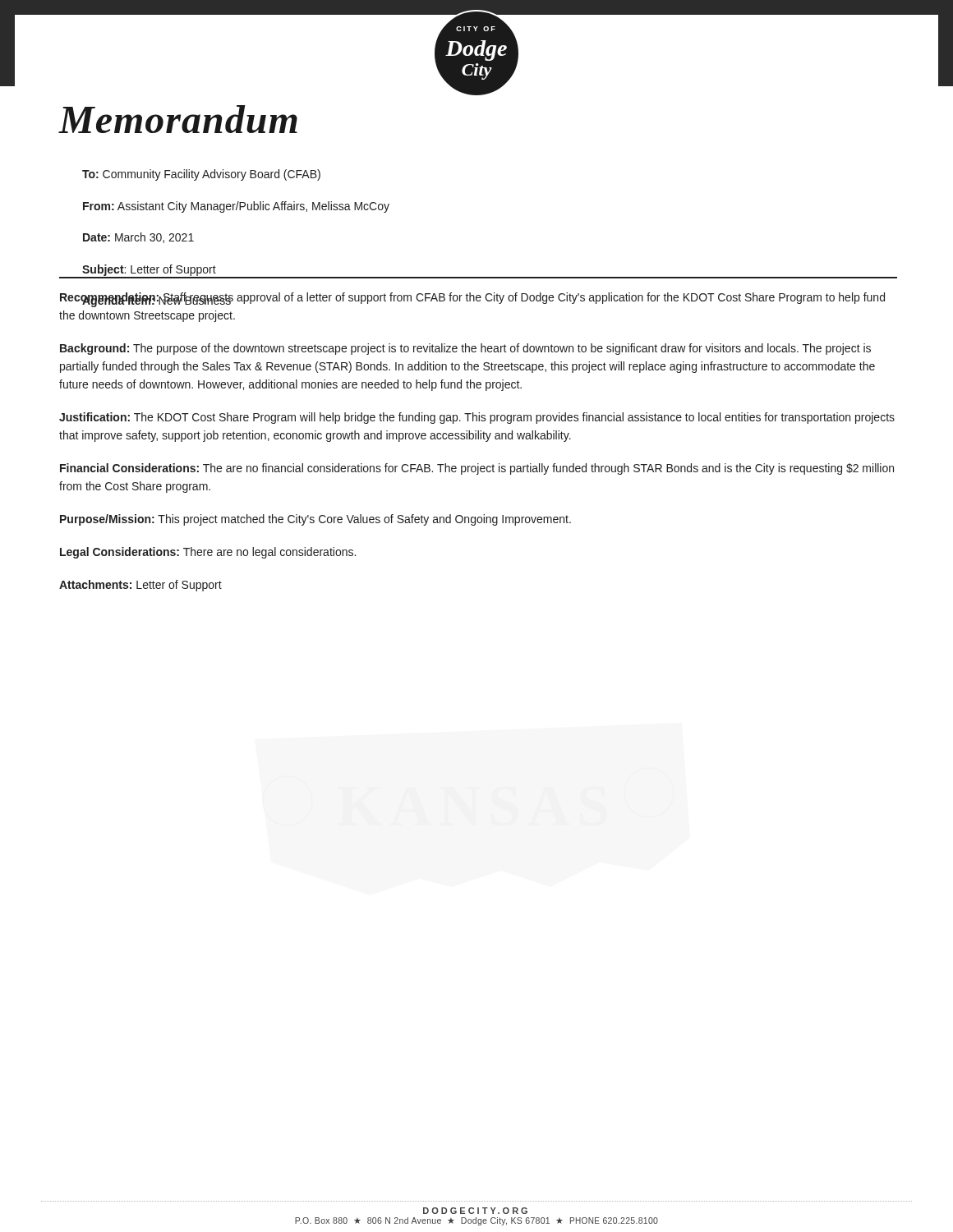This screenshot has height=1232, width=953.
Task: Click on the text that says "Attachments: Letter of Support"
Action: [x=140, y=585]
